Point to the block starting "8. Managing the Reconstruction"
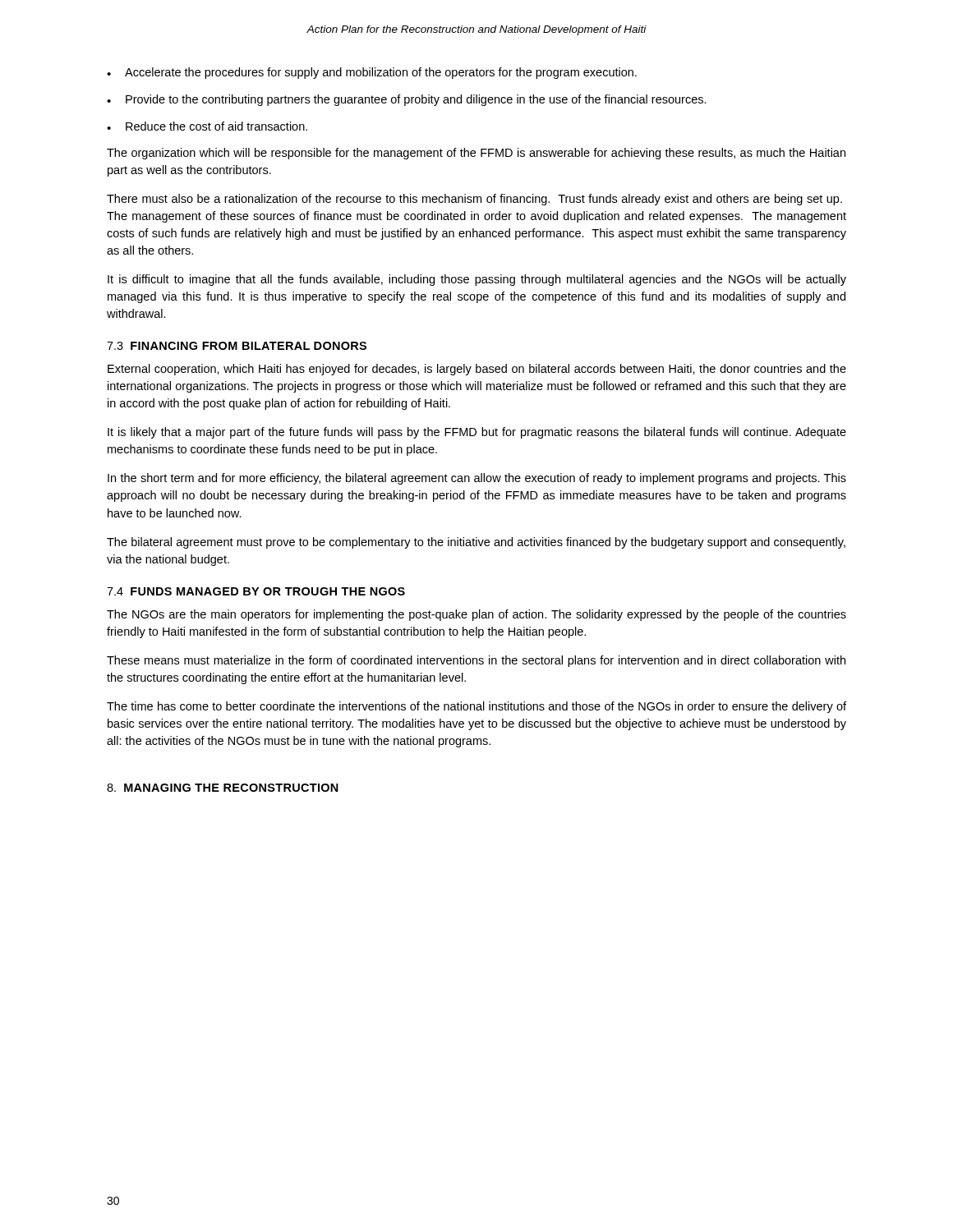Screen dimensions: 1232x953 [x=223, y=787]
